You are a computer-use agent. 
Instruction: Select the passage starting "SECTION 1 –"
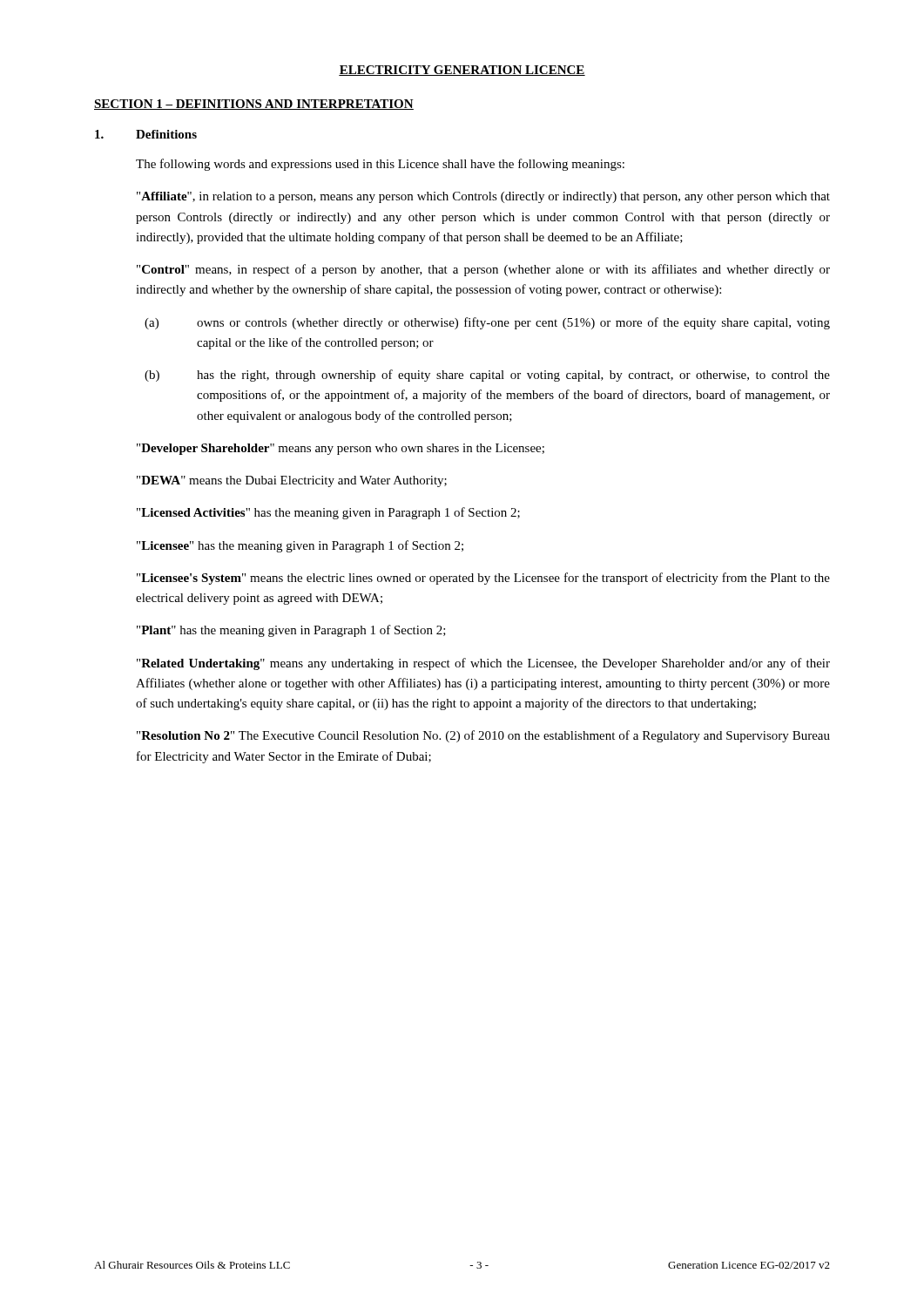(x=254, y=104)
